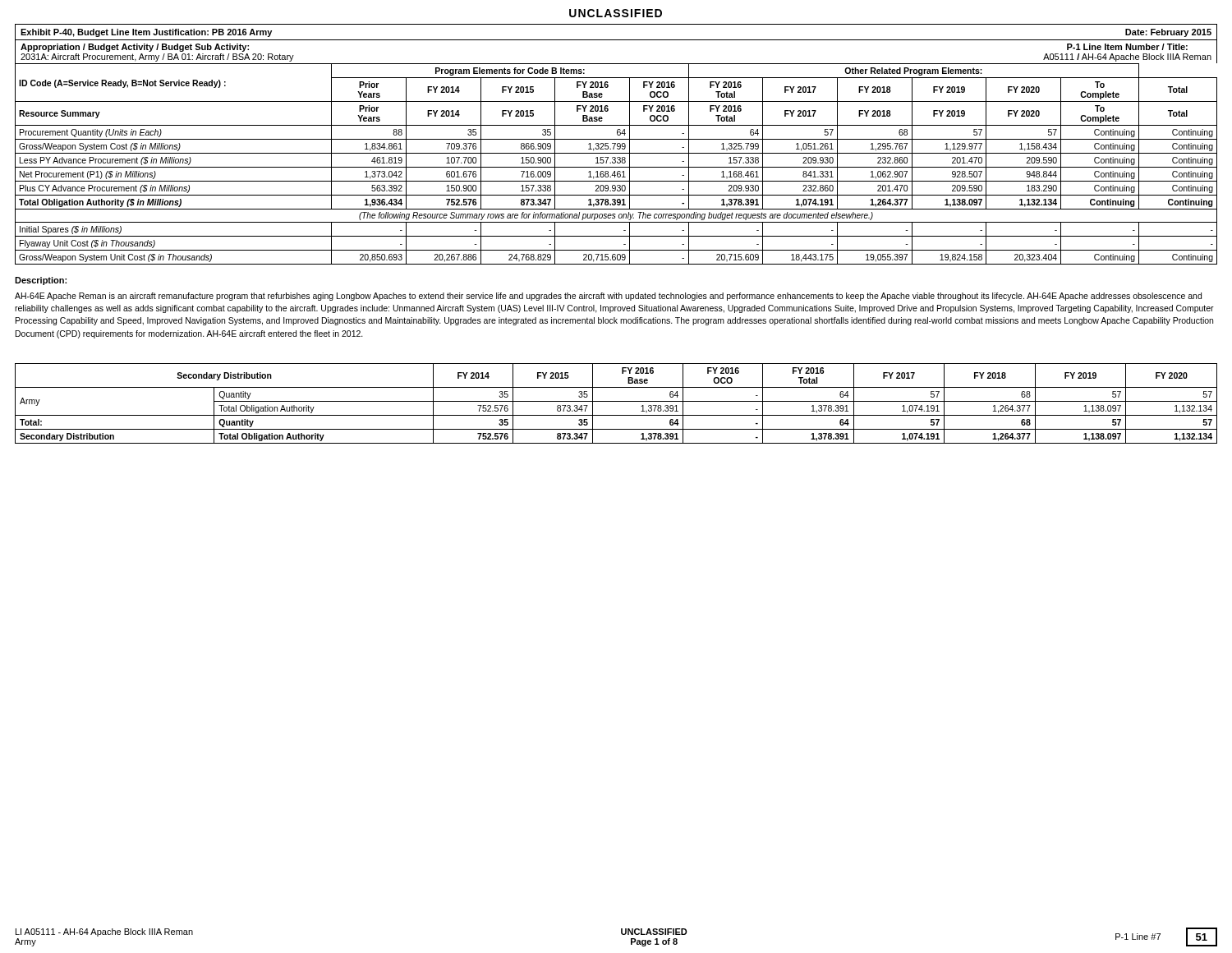Click on the text starting "AH-64E Apache Reman is"
1232x953 pixels.
pos(614,314)
